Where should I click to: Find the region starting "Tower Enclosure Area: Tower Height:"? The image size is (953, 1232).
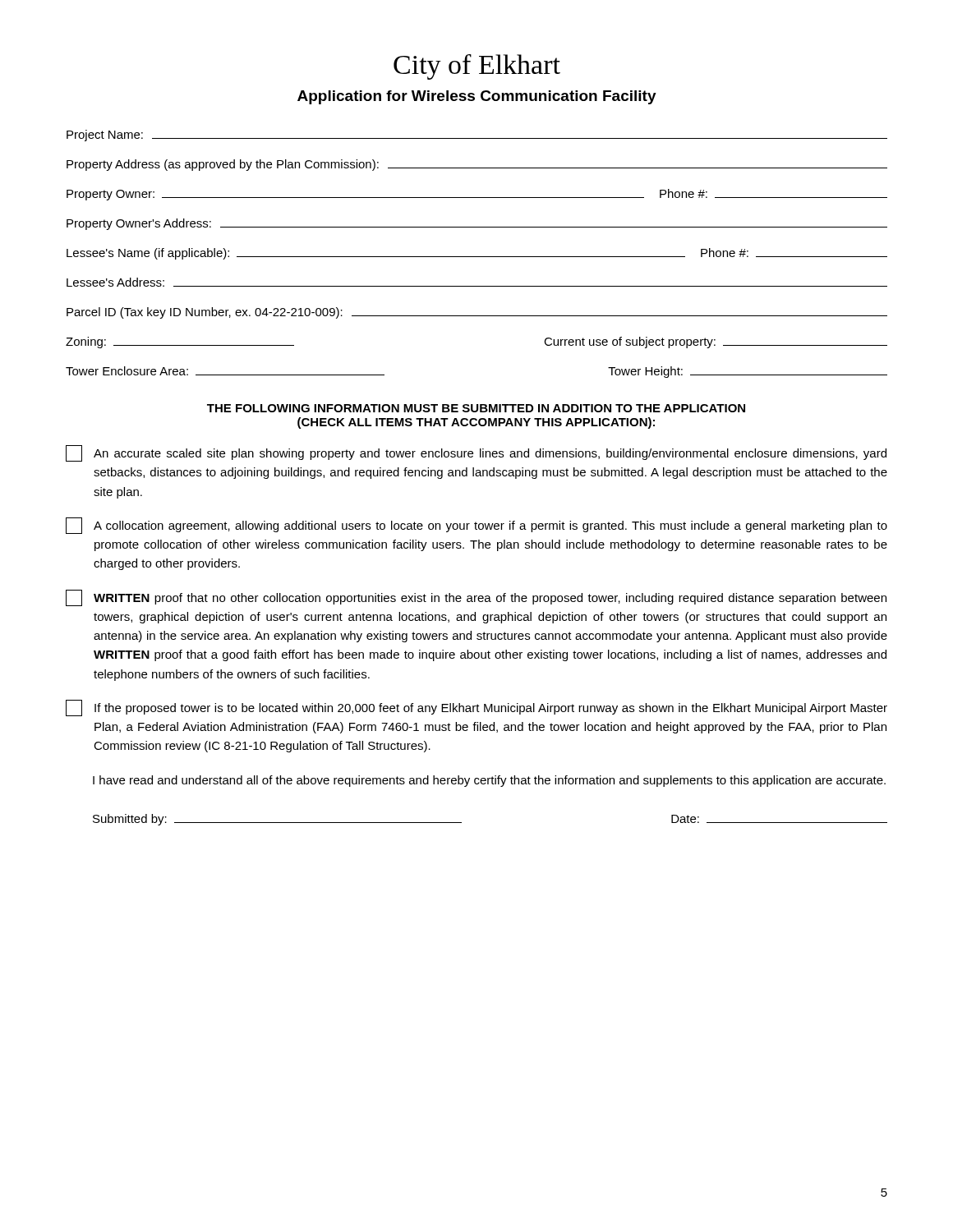pyautogui.click(x=124, y=372)
